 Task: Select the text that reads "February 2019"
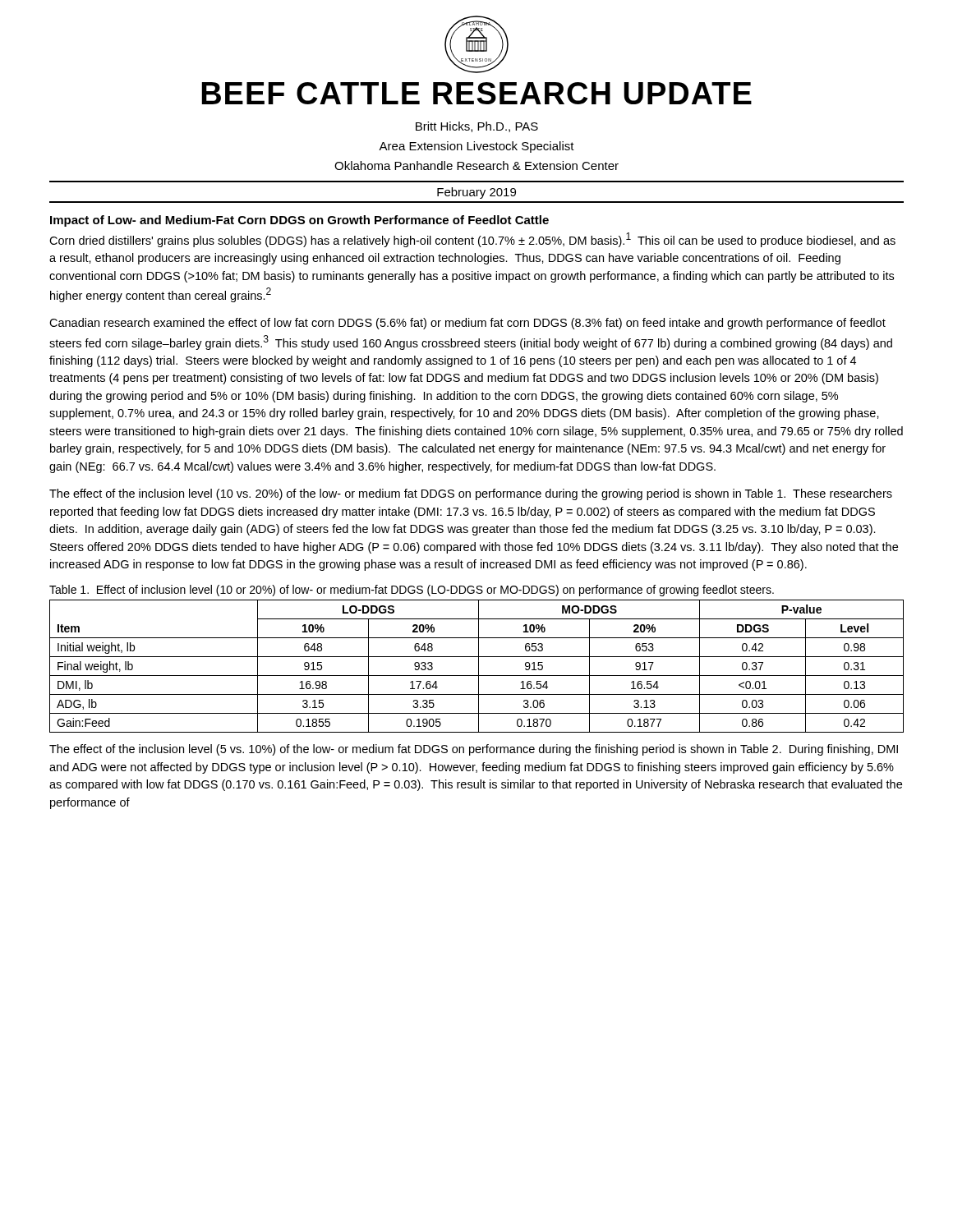pos(476,192)
